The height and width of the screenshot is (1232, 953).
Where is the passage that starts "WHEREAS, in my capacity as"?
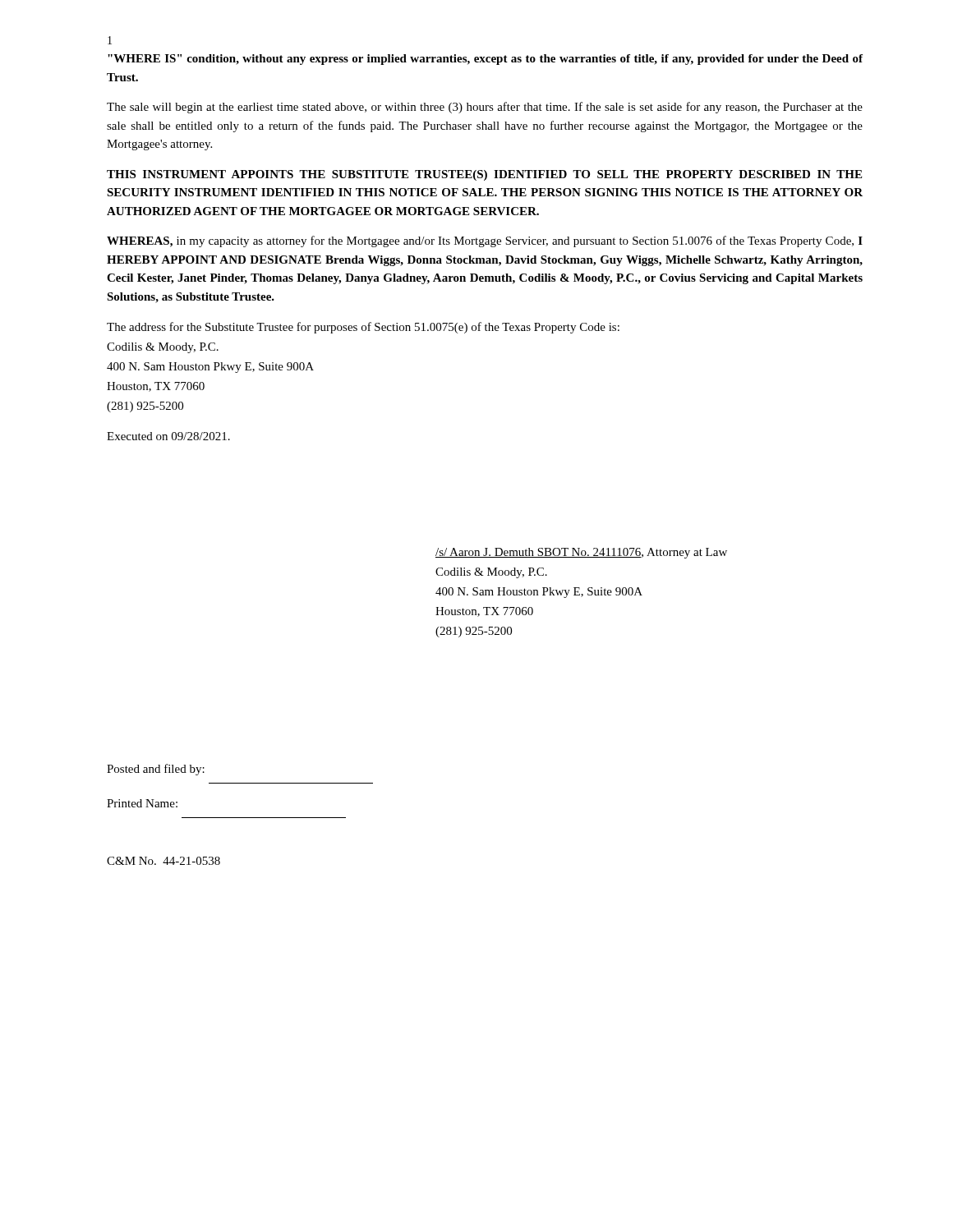click(x=485, y=268)
